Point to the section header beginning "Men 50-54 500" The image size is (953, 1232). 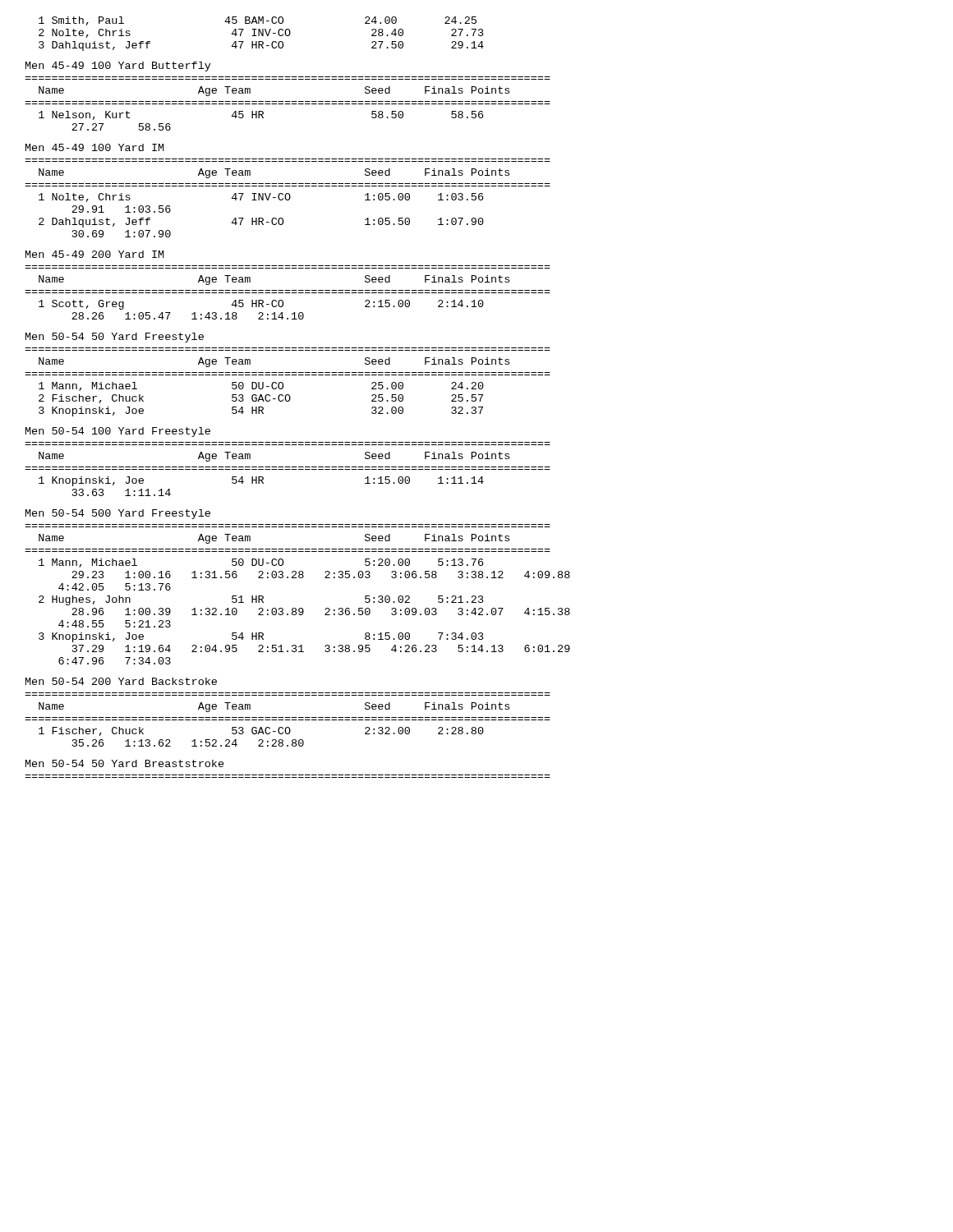click(118, 514)
